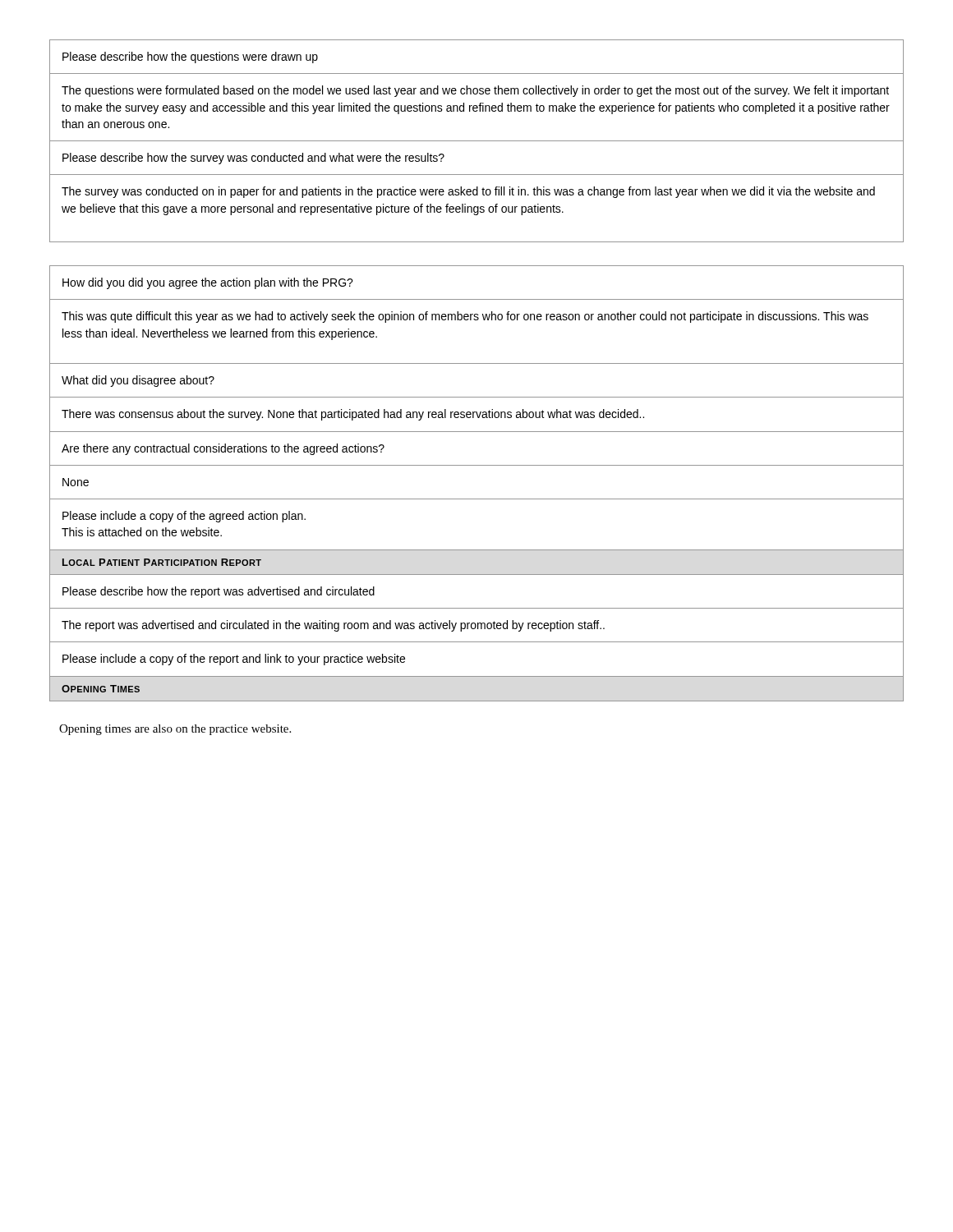Find the text block with the text "The report was advertised"
Image resolution: width=953 pixels, height=1232 pixels.
click(334, 625)
